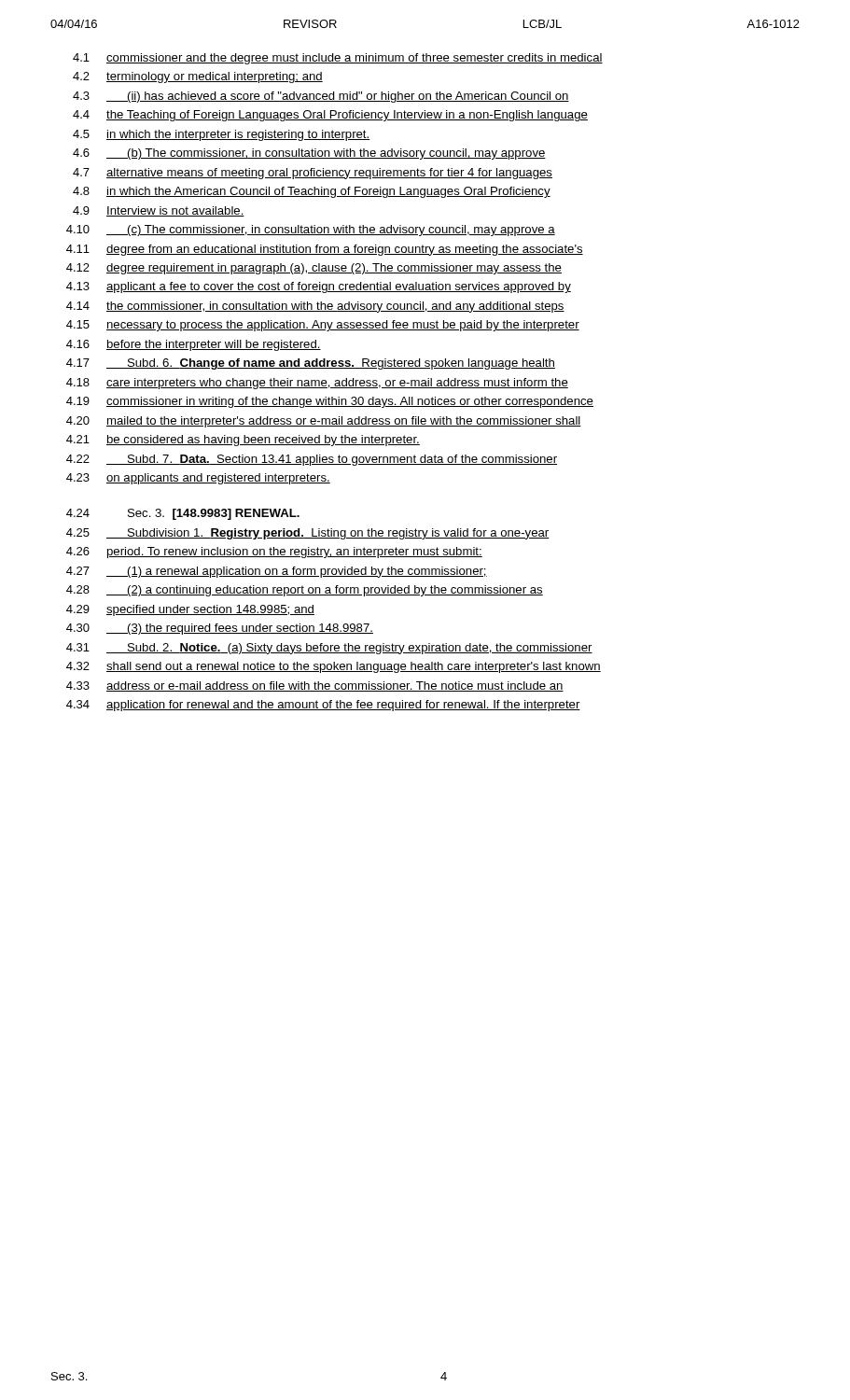
Task: Click the passage that begins "4.10 (c) The commissioner, in consultation with the"
Action: pyautogui.click(x=425, y=230)
